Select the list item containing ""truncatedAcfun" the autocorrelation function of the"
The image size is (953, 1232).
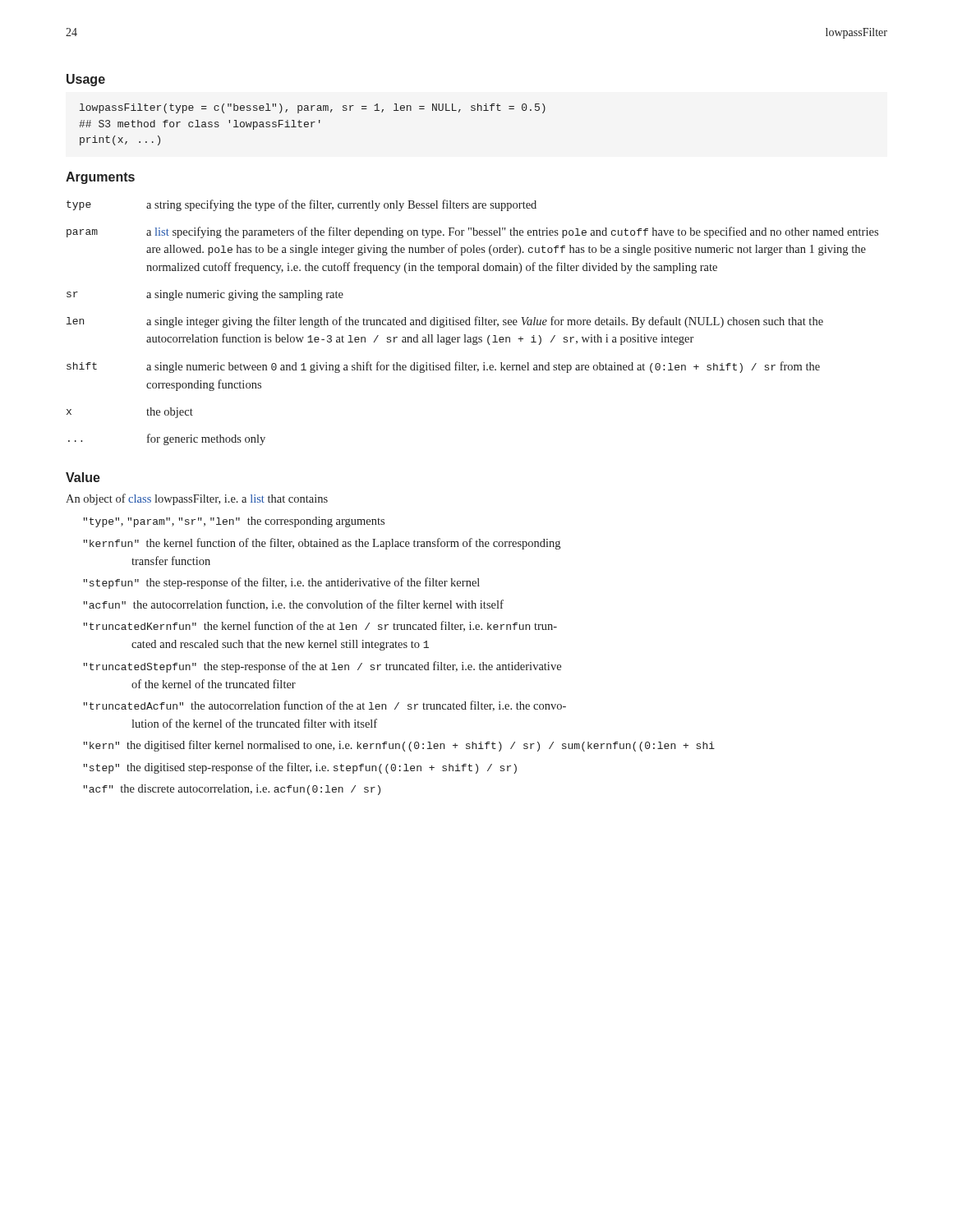pyautogui.click(x=485, y=716)
